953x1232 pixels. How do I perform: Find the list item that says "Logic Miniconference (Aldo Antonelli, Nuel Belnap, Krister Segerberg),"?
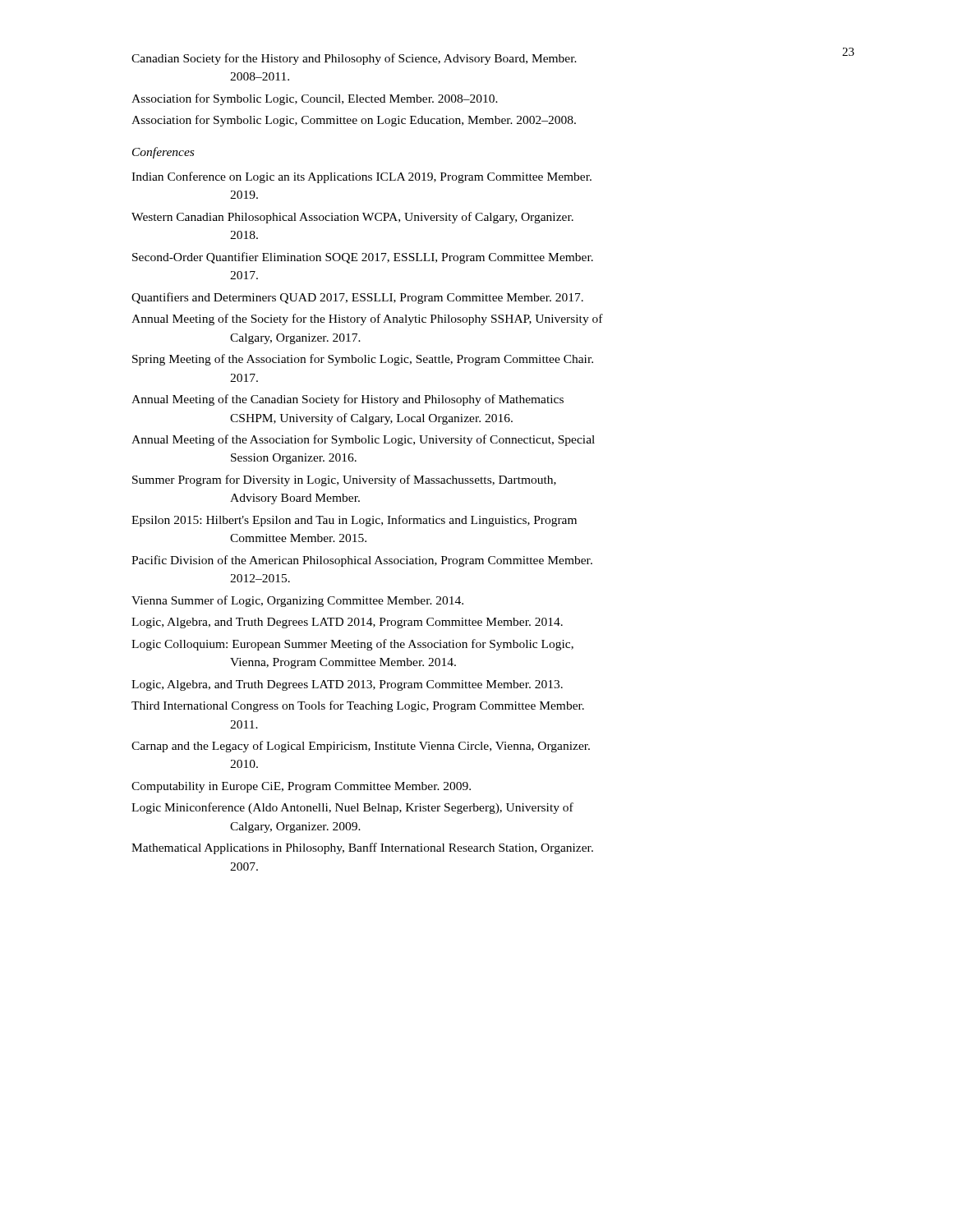tap(493, 818)
